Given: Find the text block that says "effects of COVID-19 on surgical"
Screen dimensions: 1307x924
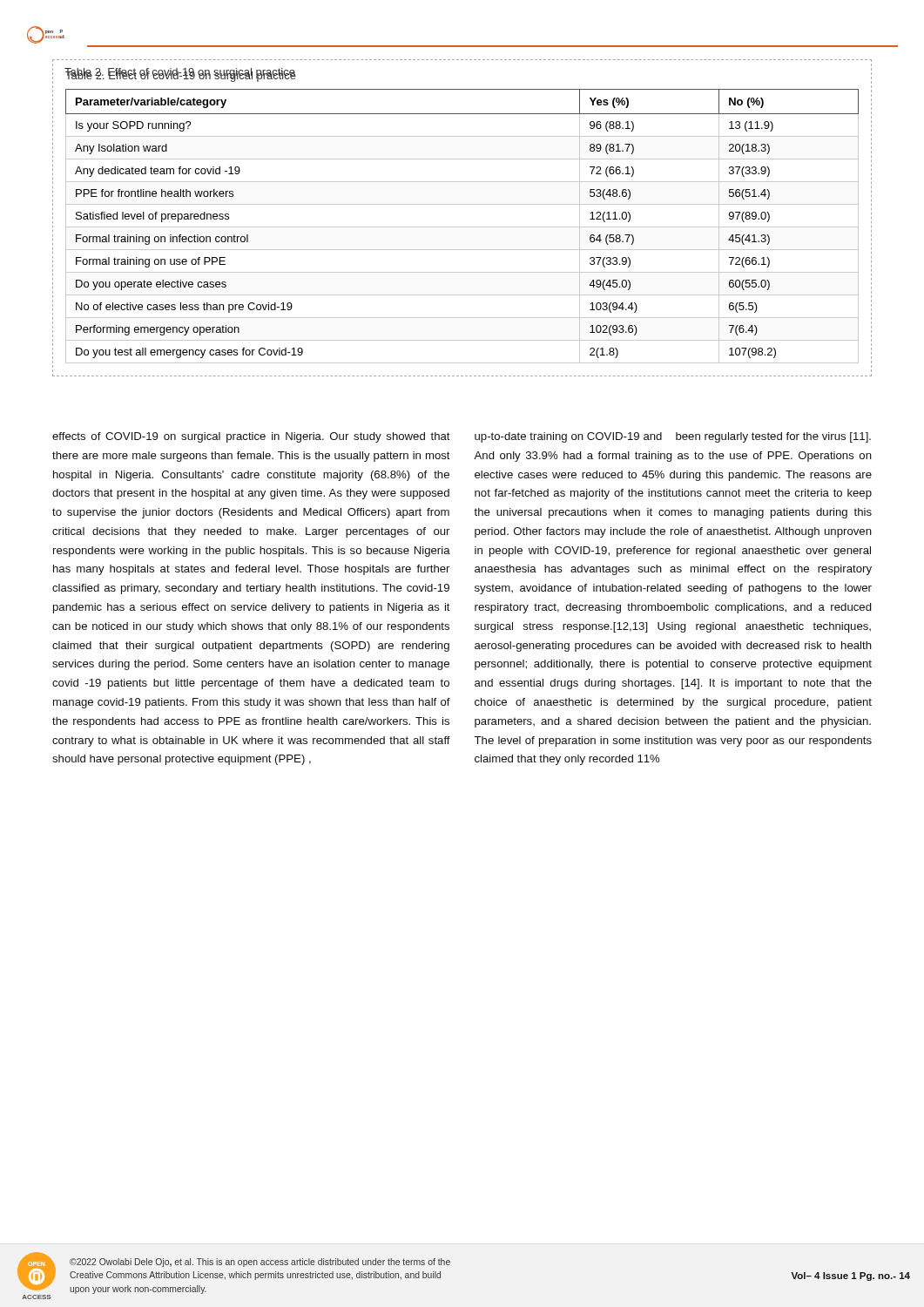Looking at the screenshot, I should (251, 597).
